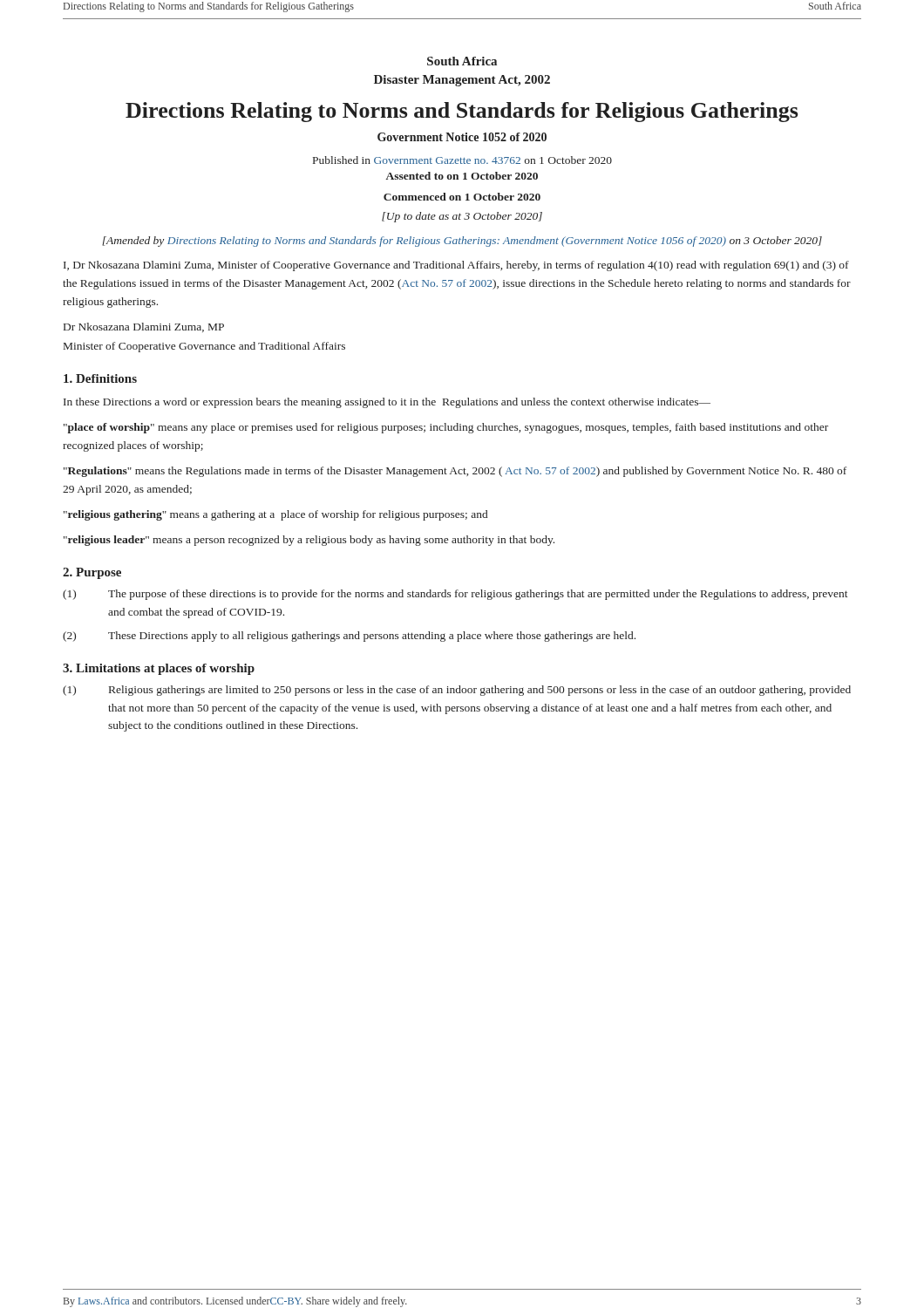
Task: Find the text block starting "(1) The purpose of these directions"
Action: tap(462, 603)
